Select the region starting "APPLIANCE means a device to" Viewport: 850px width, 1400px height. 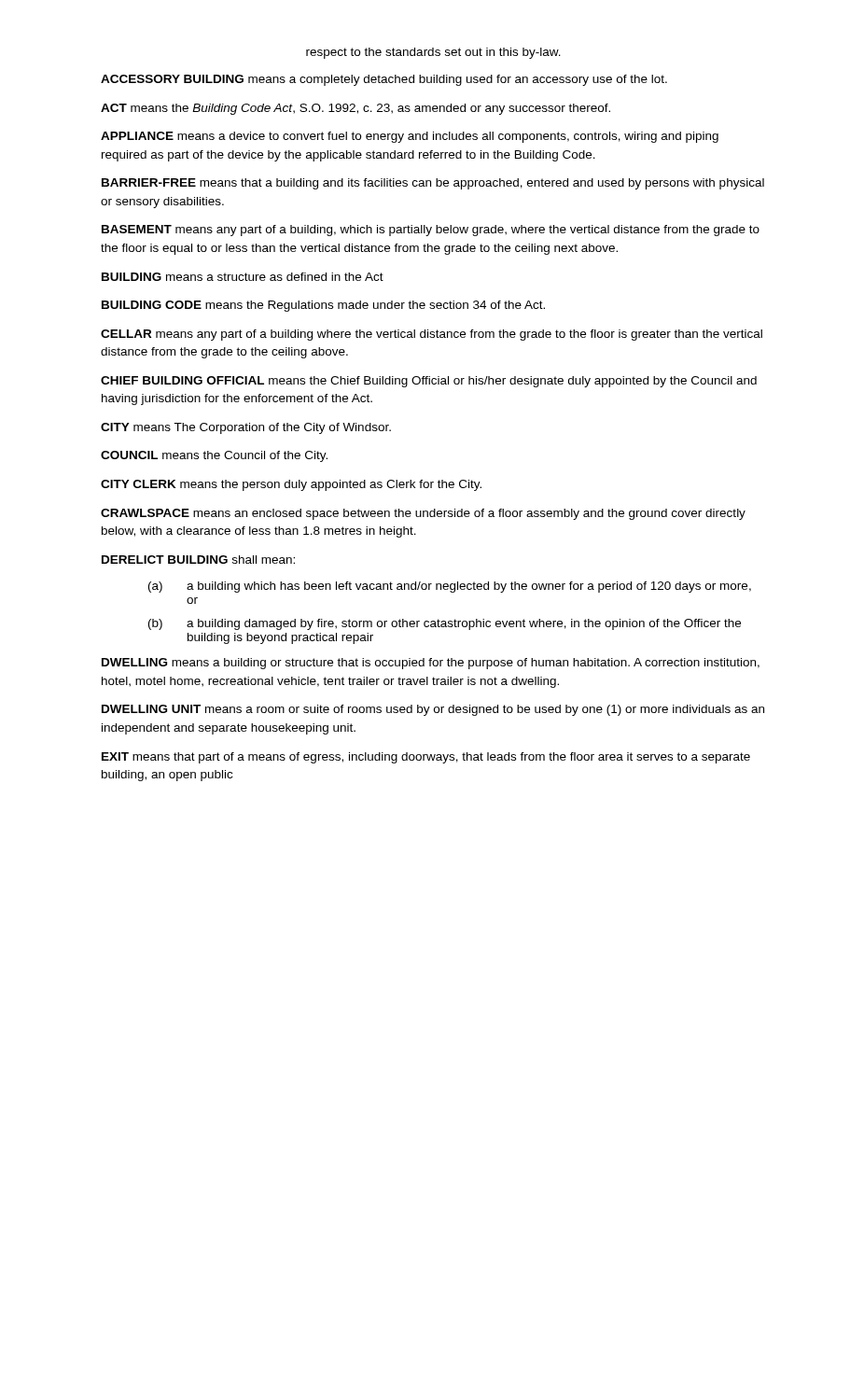[433, 145]
